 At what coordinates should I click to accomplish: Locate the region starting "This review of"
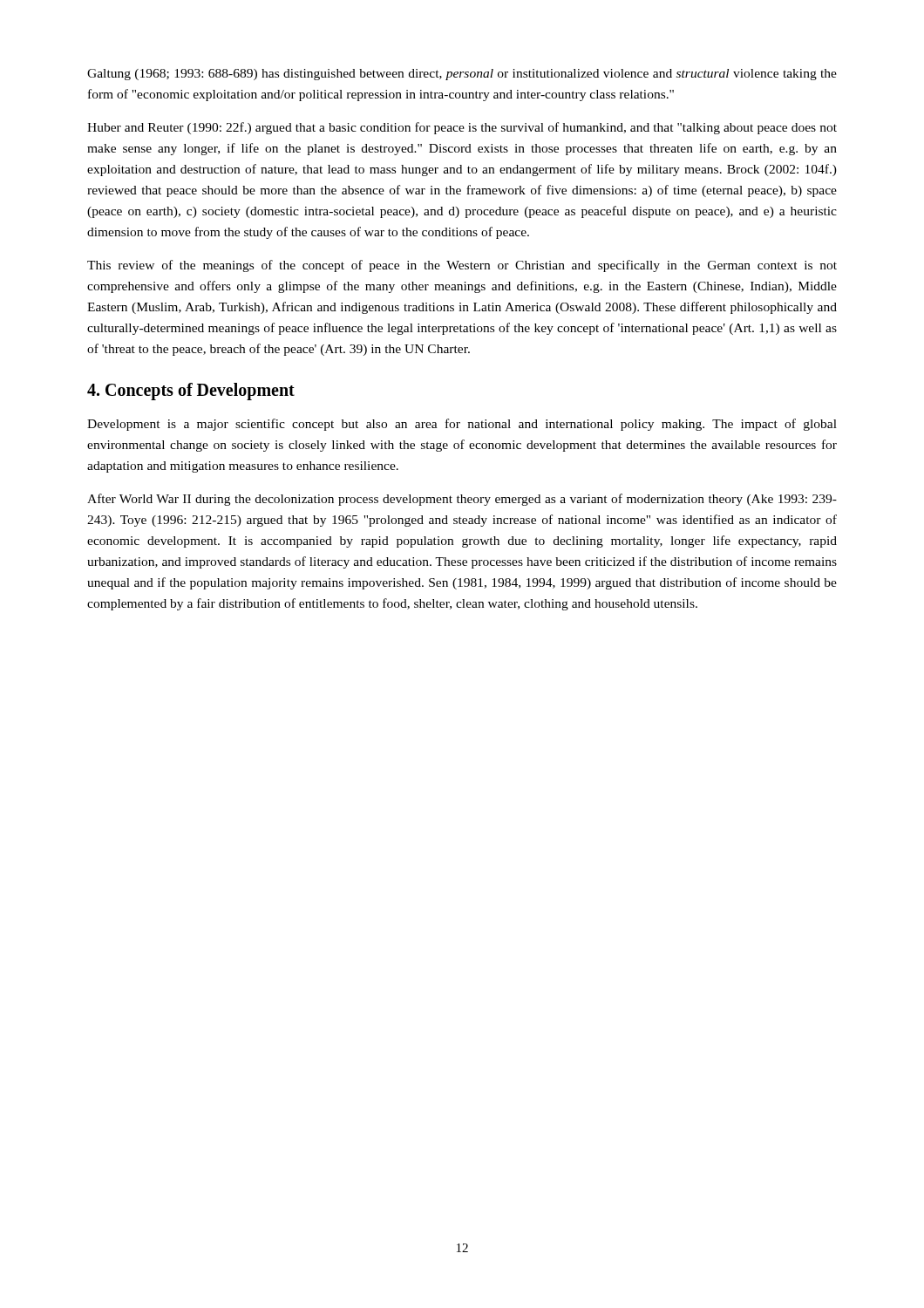tap(462, 307)
